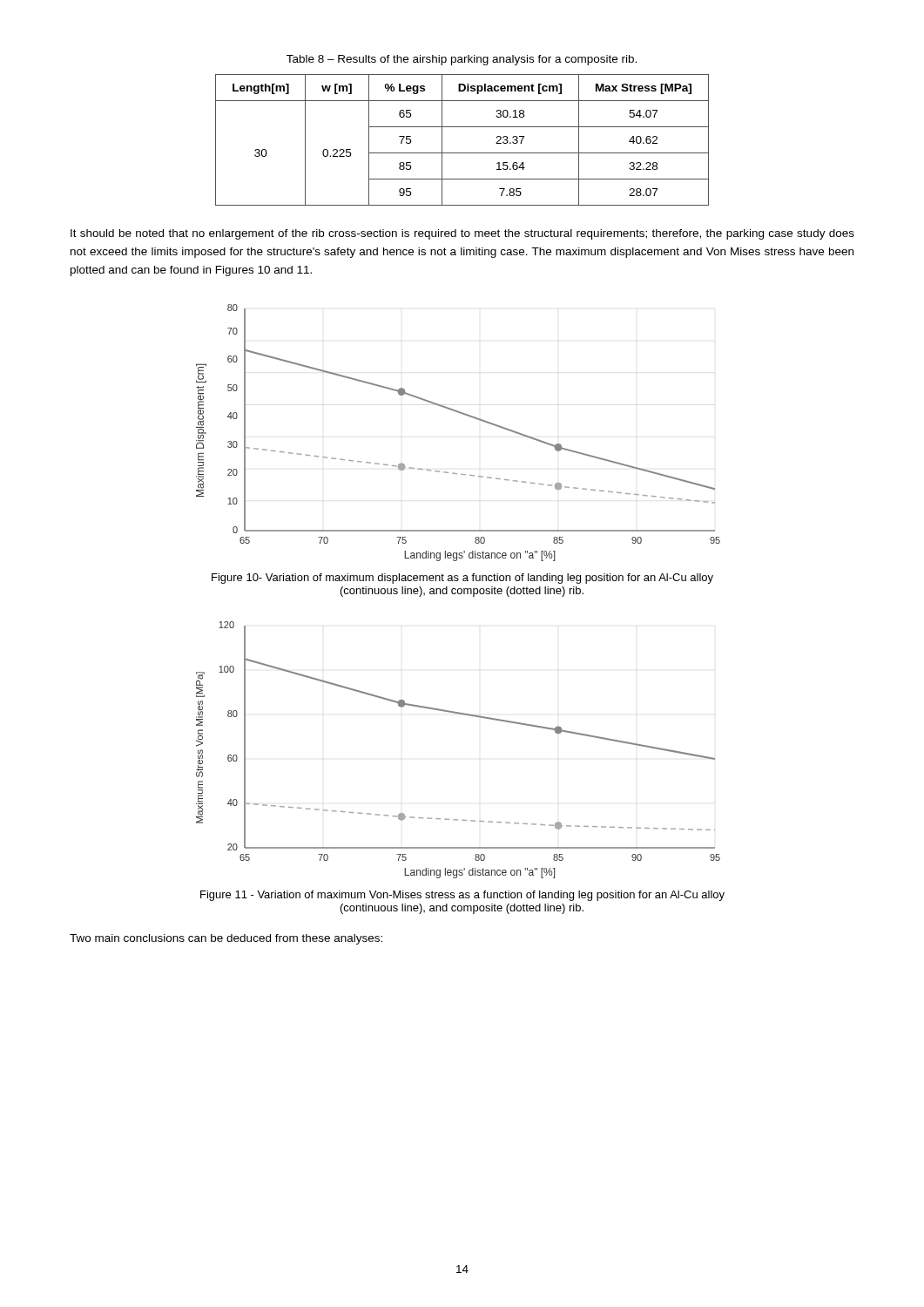Locate the block of text that opens with "Two main conclusions"
The height and width of the screenshot is (1307, 924).
227,938
